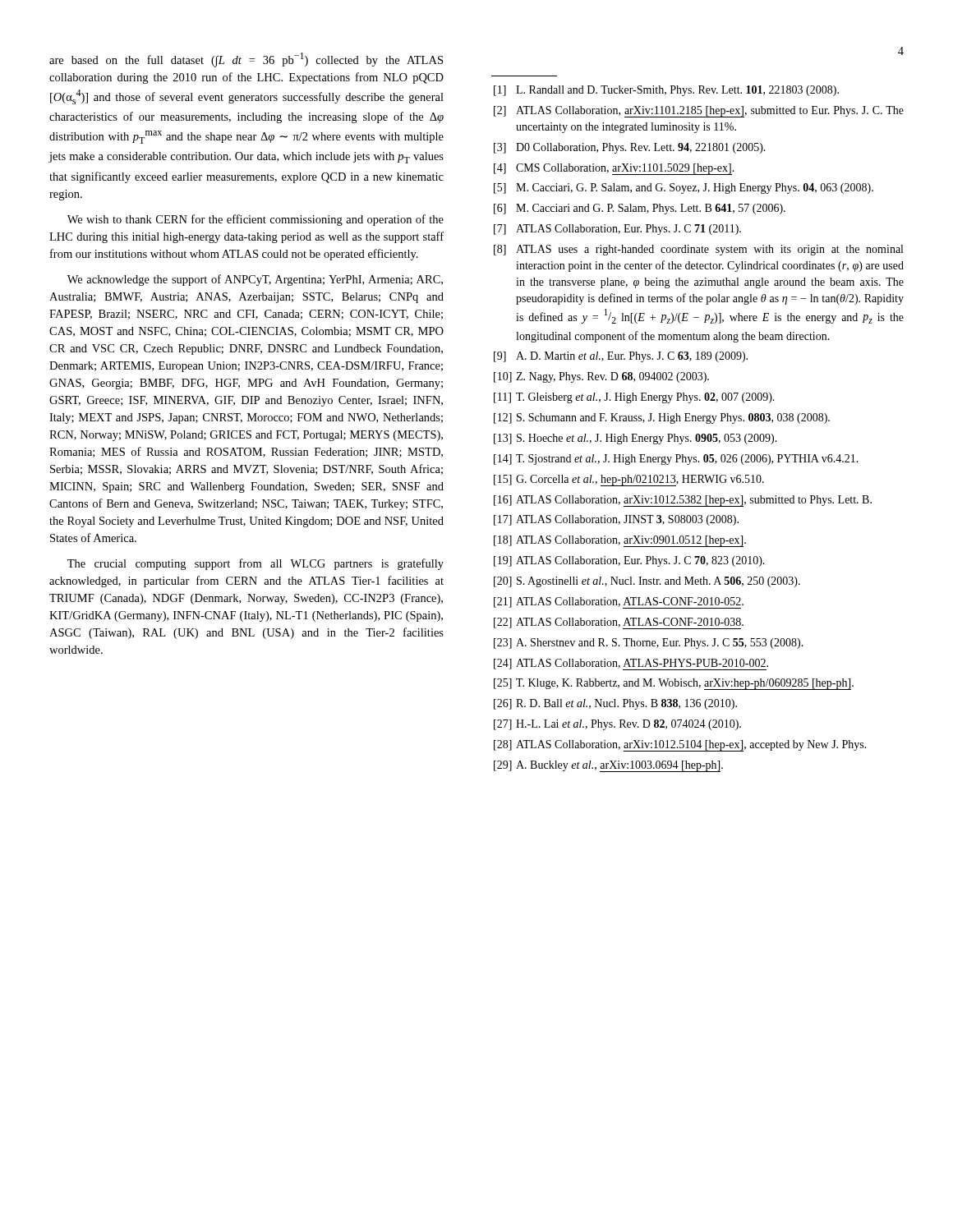Viewport: 953px width, 1232px height.
Task: Navigate to the block starting "[15] G. Corcella et"
Action: 629,479
